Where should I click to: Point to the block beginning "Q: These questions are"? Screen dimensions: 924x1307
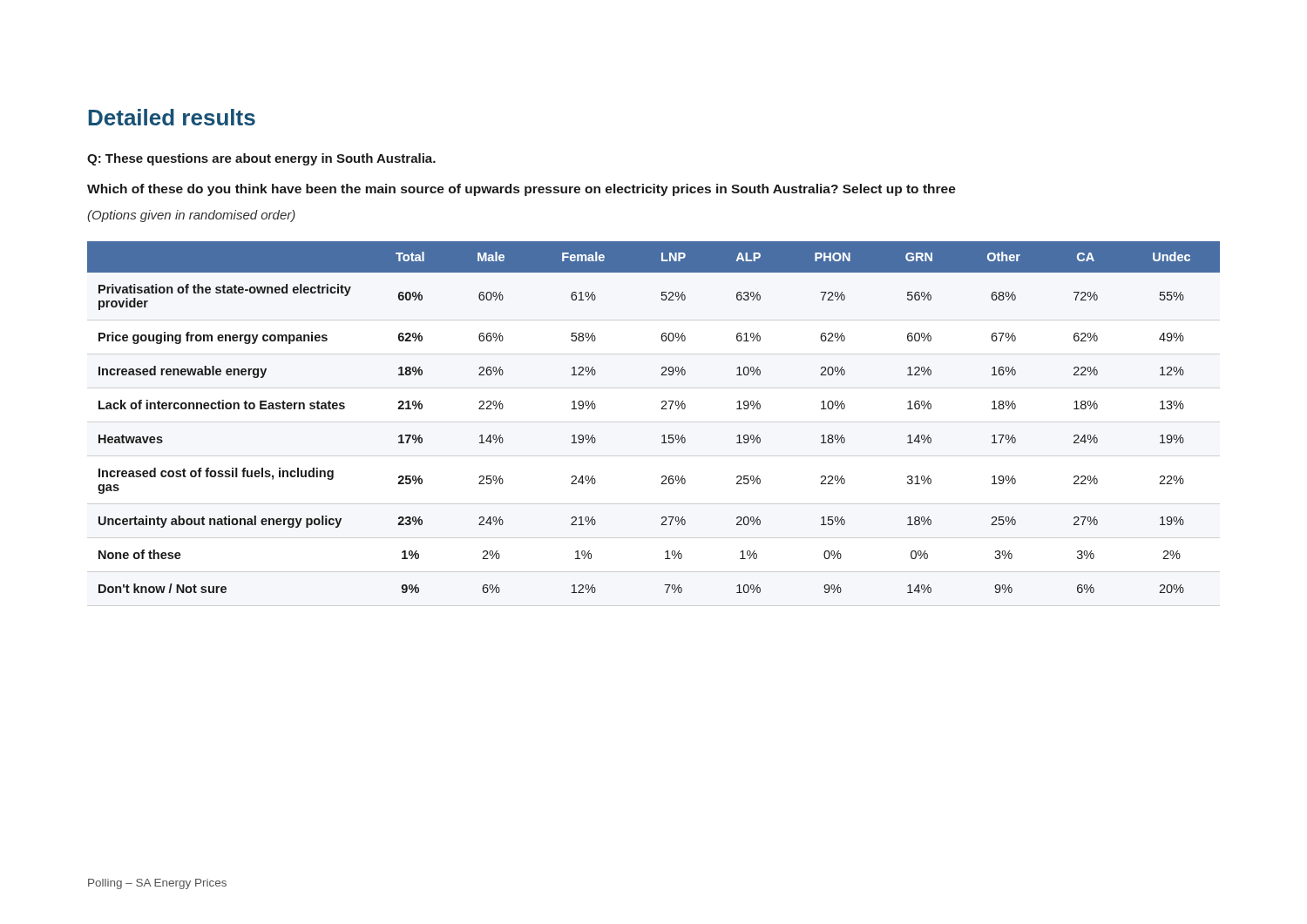tap(261, 159)
